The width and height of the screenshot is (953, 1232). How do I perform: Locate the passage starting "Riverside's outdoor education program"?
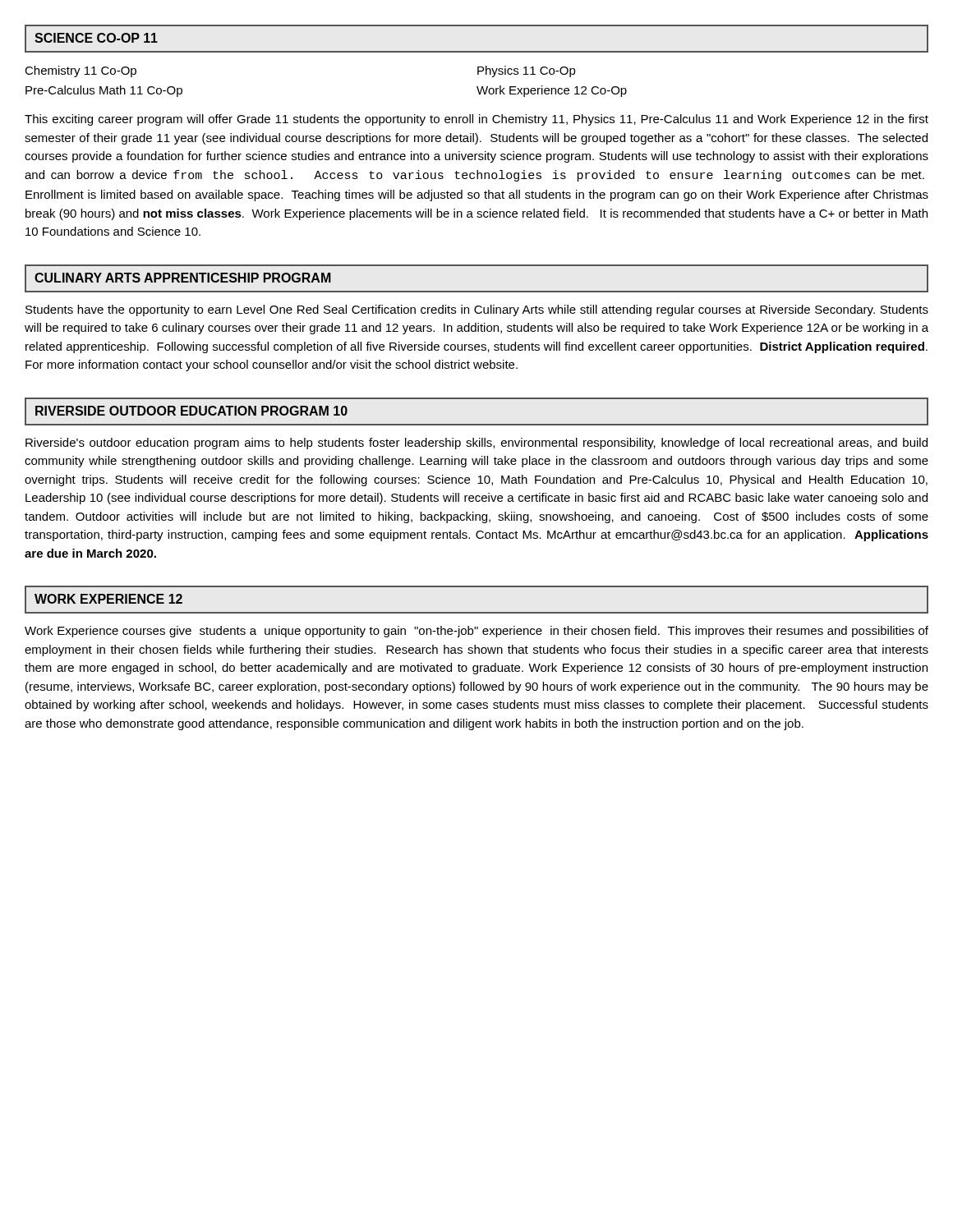pyautogui.click(x=476, y=497)
